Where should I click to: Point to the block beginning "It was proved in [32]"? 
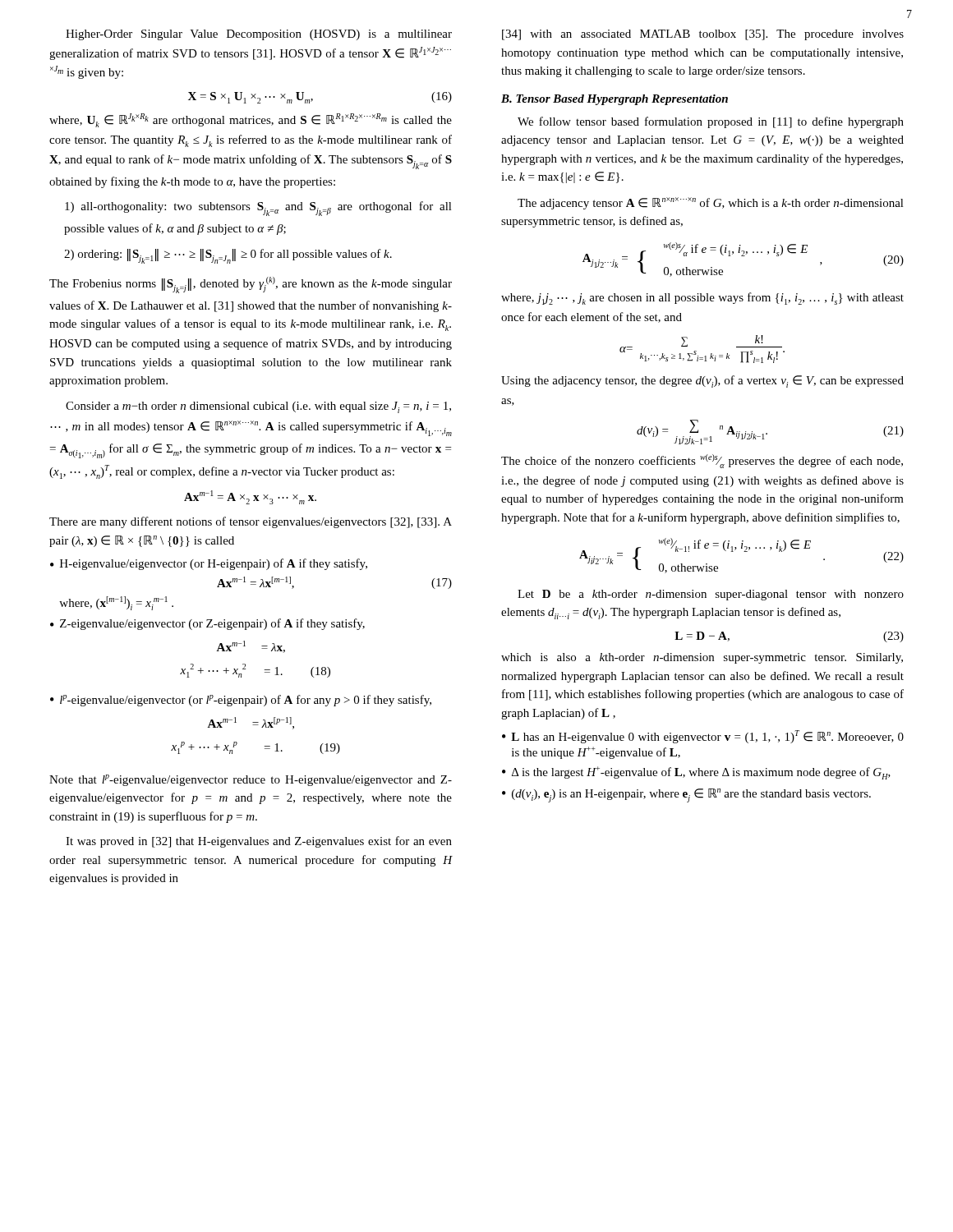[251, 860]
